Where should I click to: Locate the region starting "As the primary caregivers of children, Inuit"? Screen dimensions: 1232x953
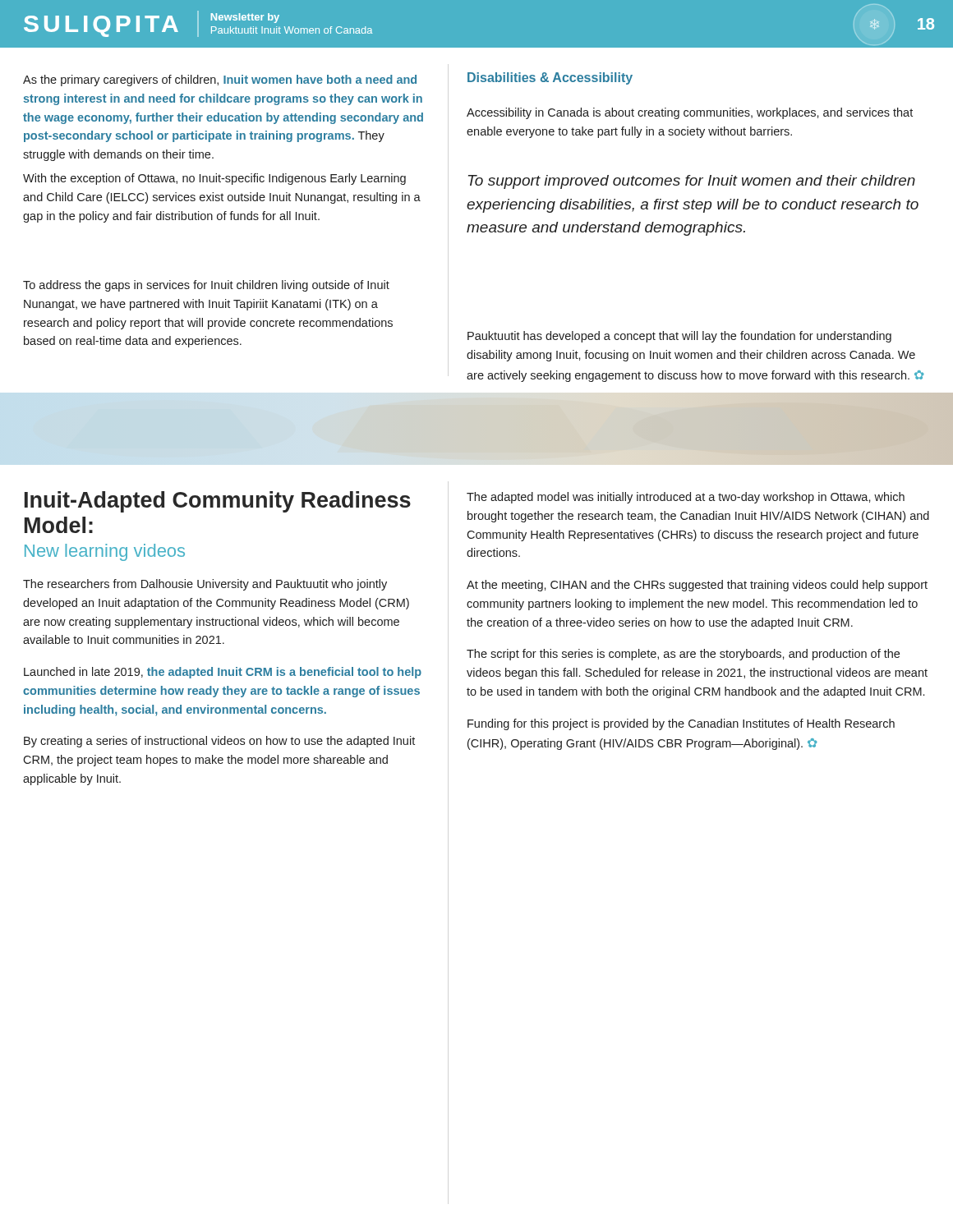click(224, 117)
